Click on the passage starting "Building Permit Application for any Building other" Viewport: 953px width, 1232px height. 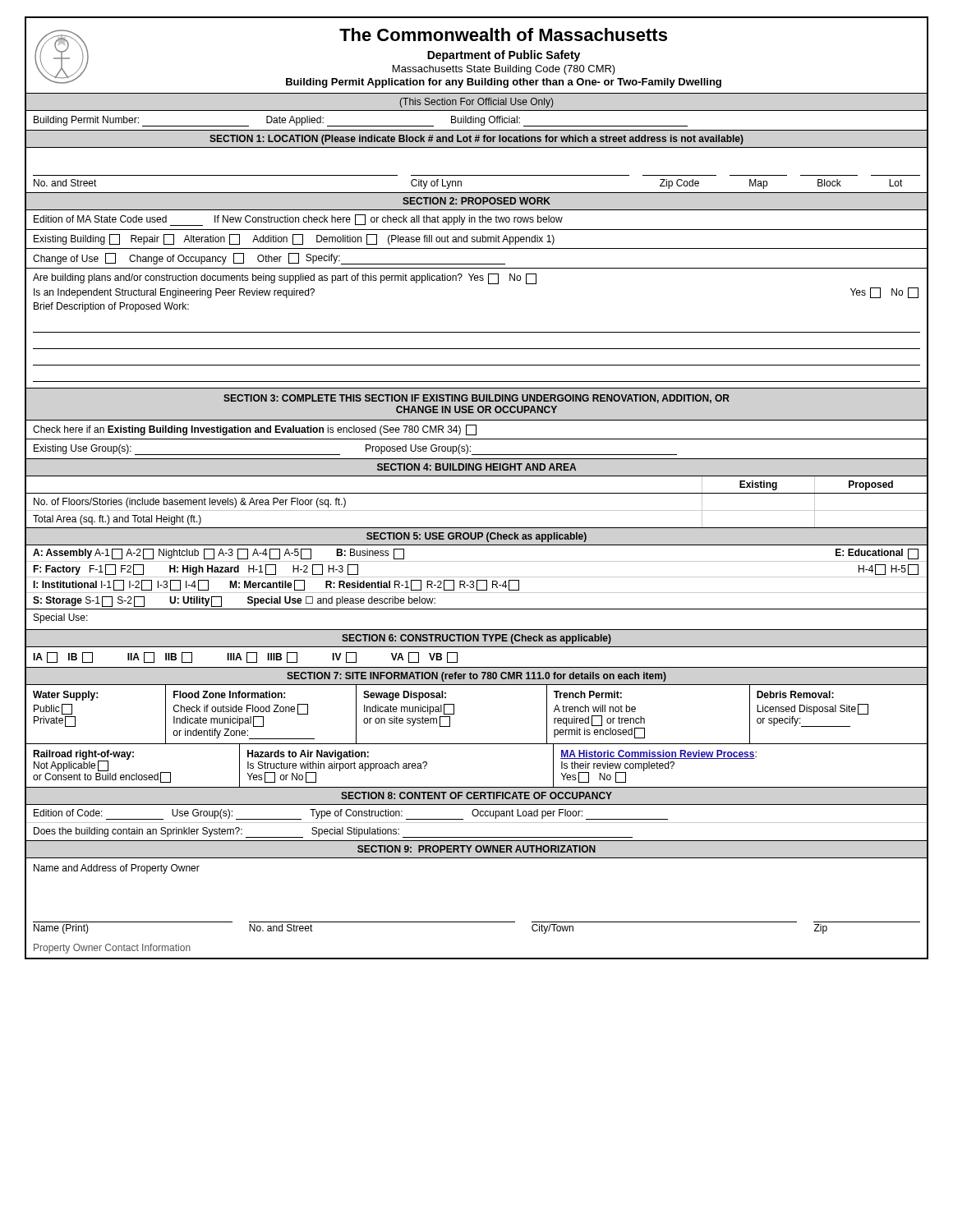[504, 82]
